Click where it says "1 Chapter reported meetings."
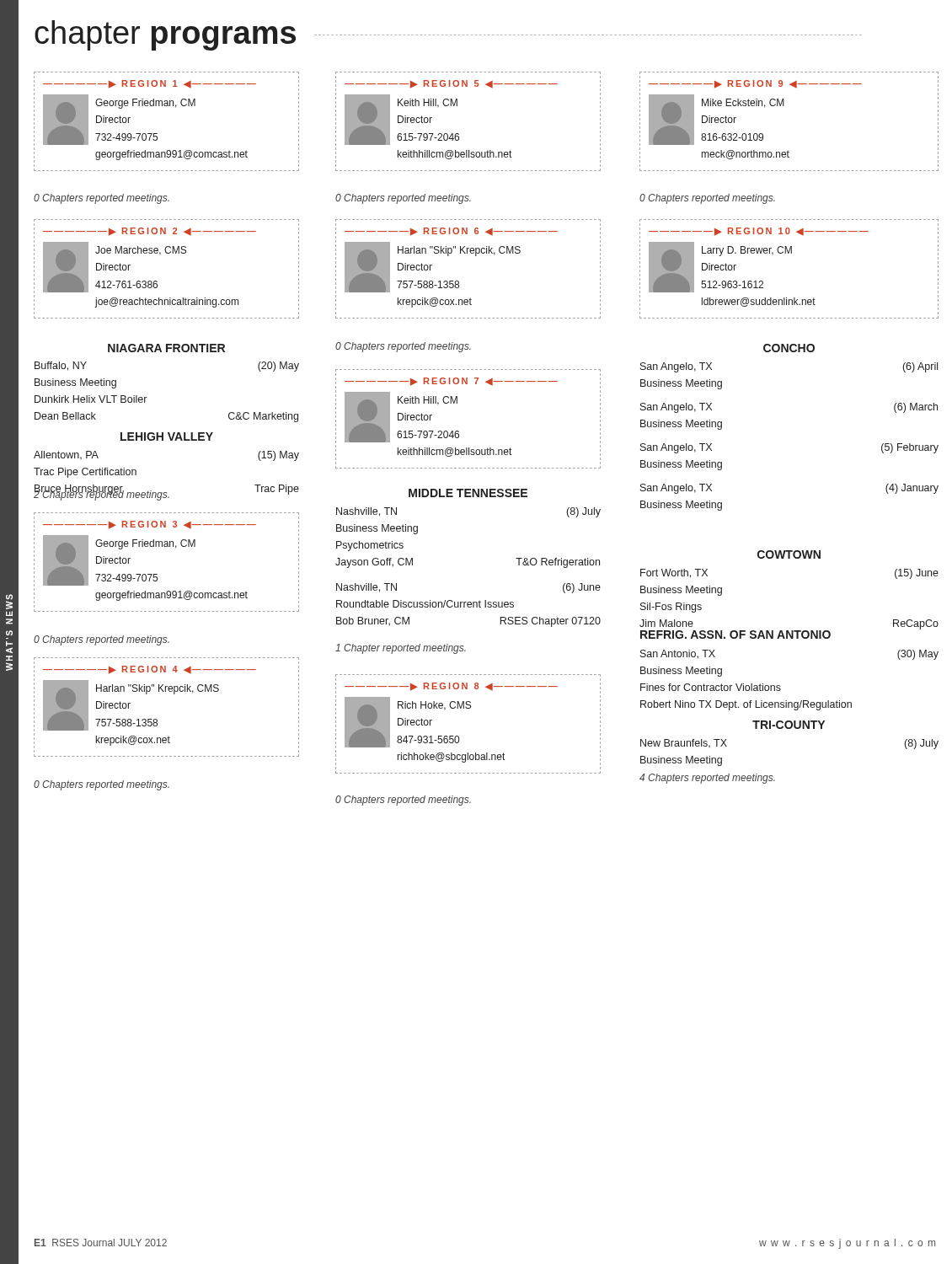 (x=401, y=648)
